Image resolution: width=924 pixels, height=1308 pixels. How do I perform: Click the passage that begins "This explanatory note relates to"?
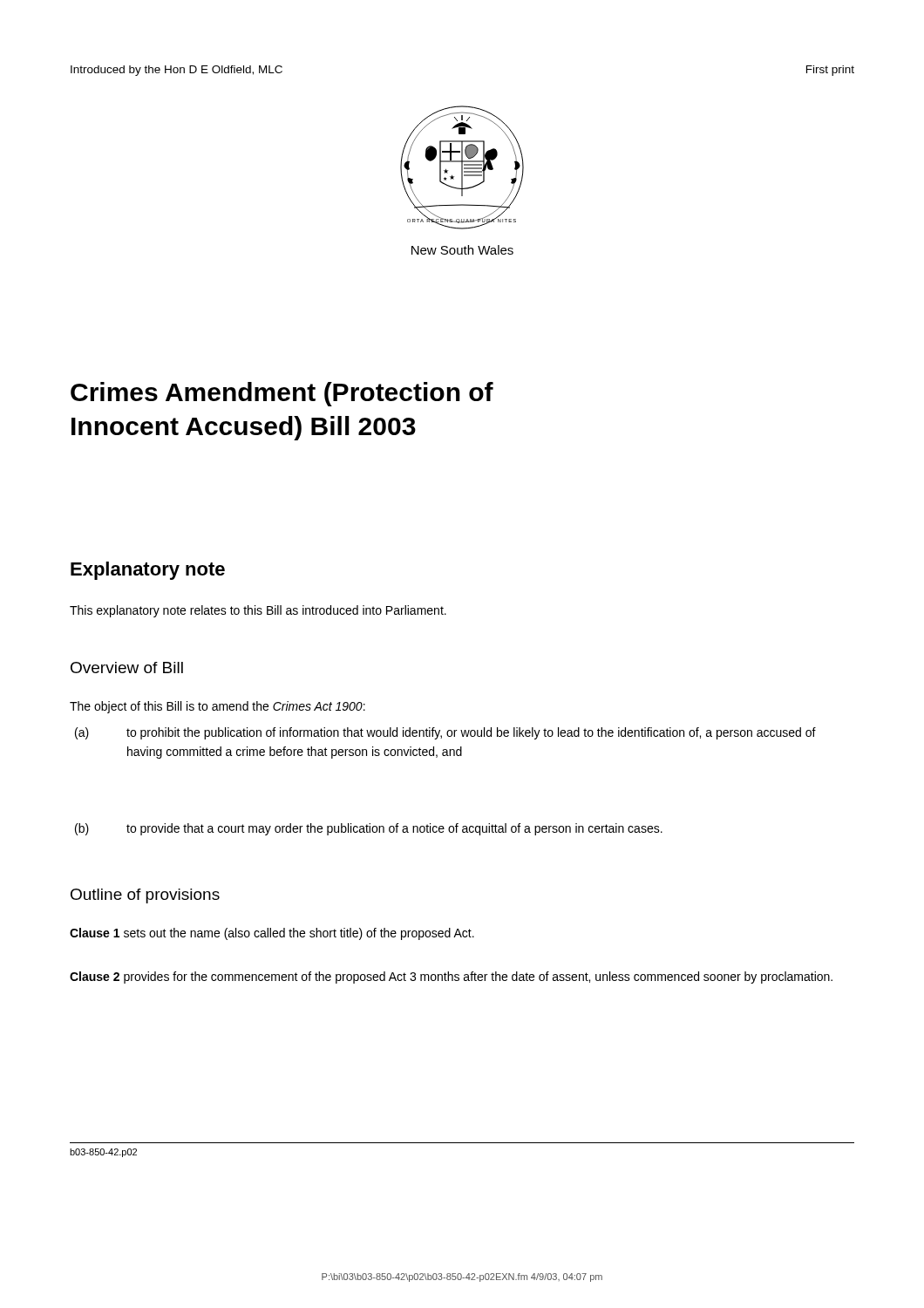(x=258, y=610)
